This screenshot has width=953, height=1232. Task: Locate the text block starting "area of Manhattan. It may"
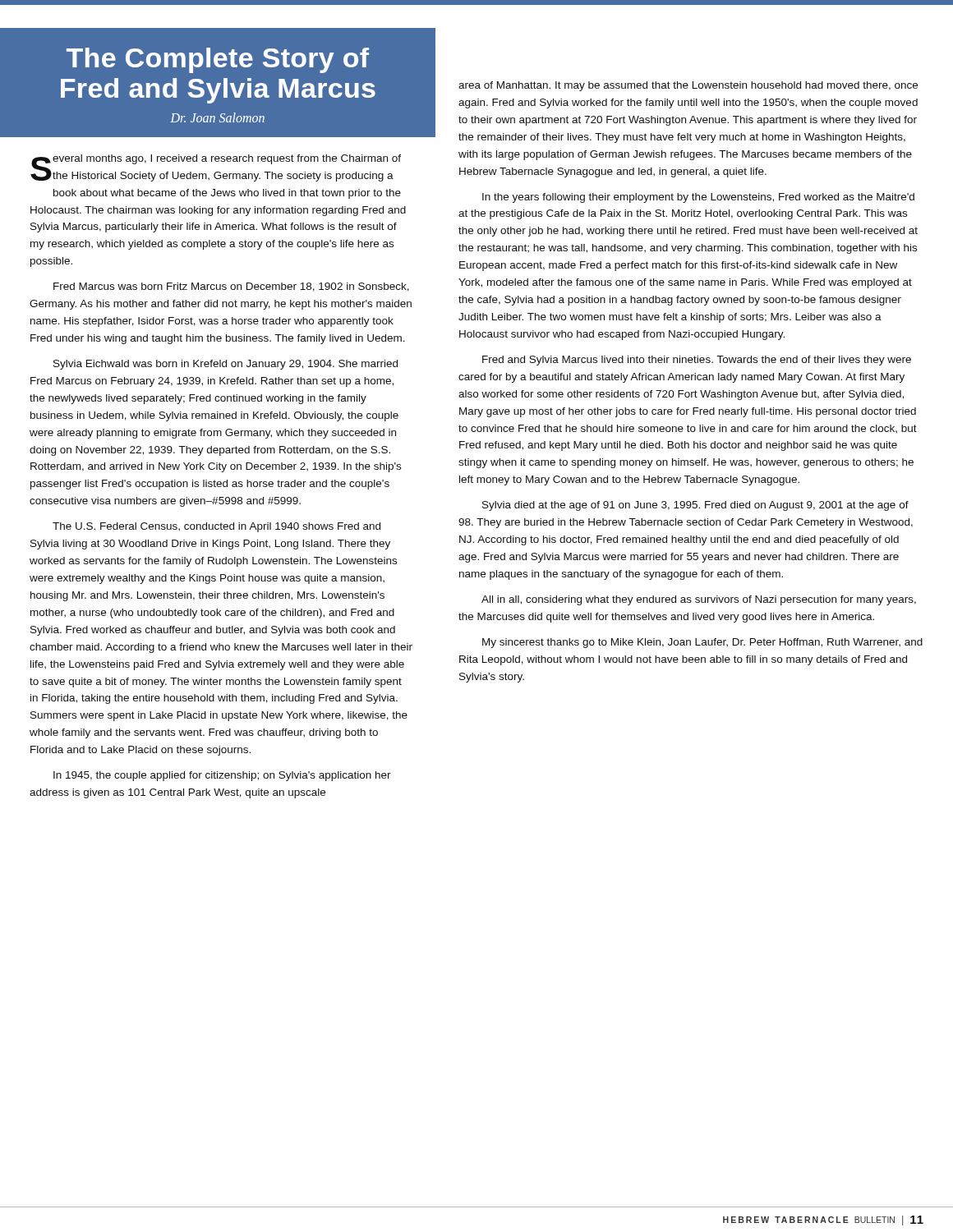[x=691, y=381]
